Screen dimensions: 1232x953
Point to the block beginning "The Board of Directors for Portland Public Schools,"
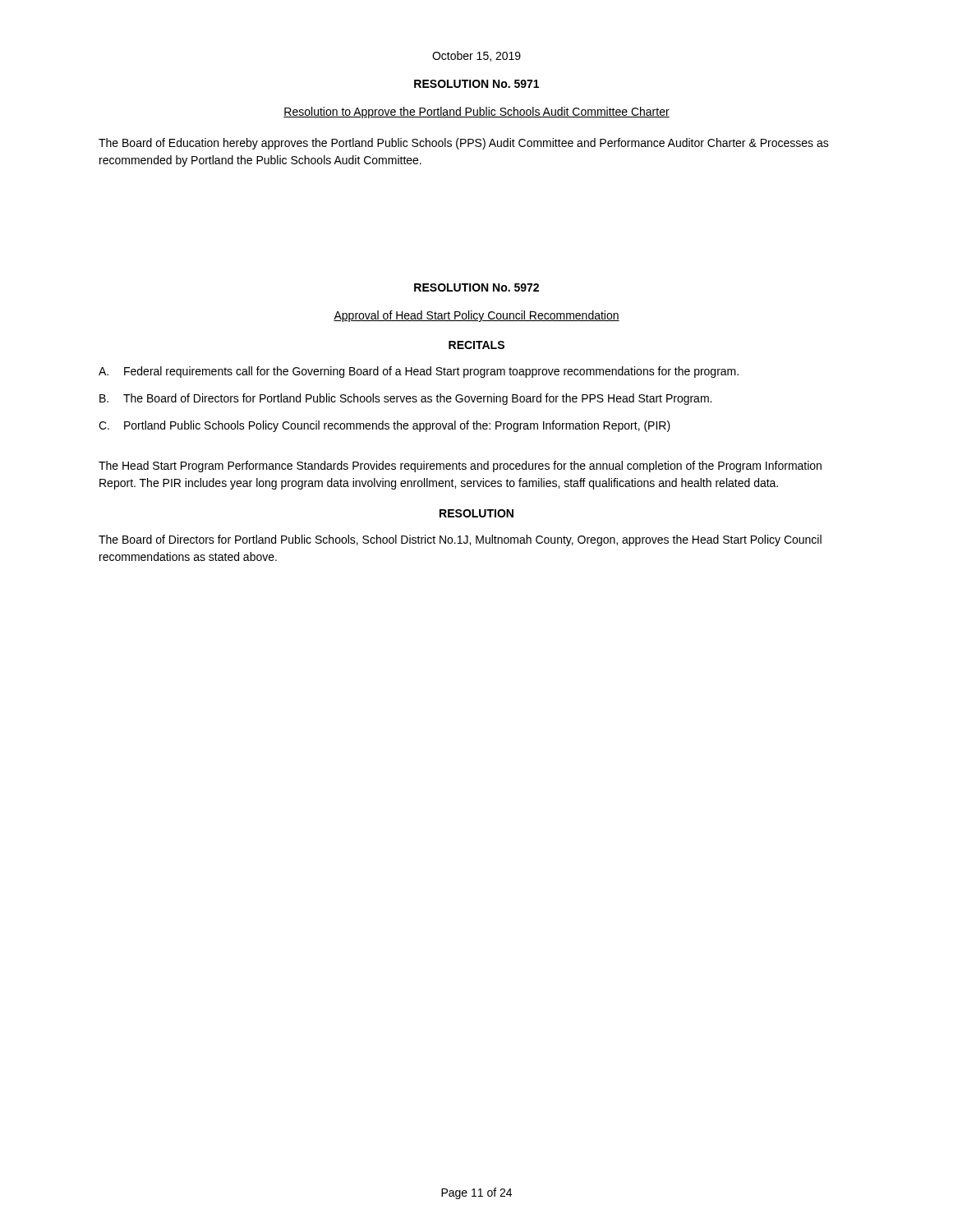point(460,548)
